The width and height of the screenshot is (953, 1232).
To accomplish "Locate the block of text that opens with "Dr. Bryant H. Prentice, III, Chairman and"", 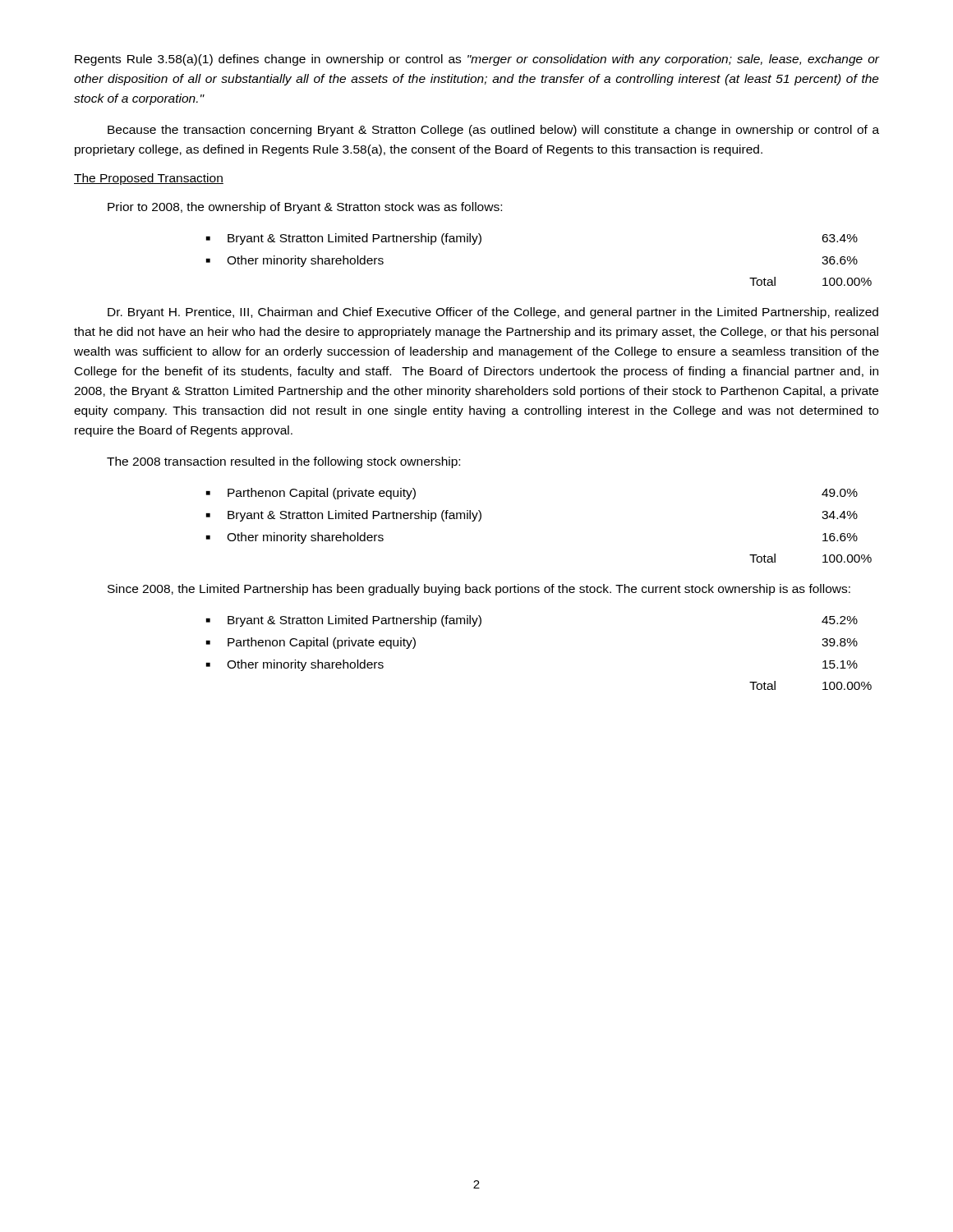I will point(476,371).
